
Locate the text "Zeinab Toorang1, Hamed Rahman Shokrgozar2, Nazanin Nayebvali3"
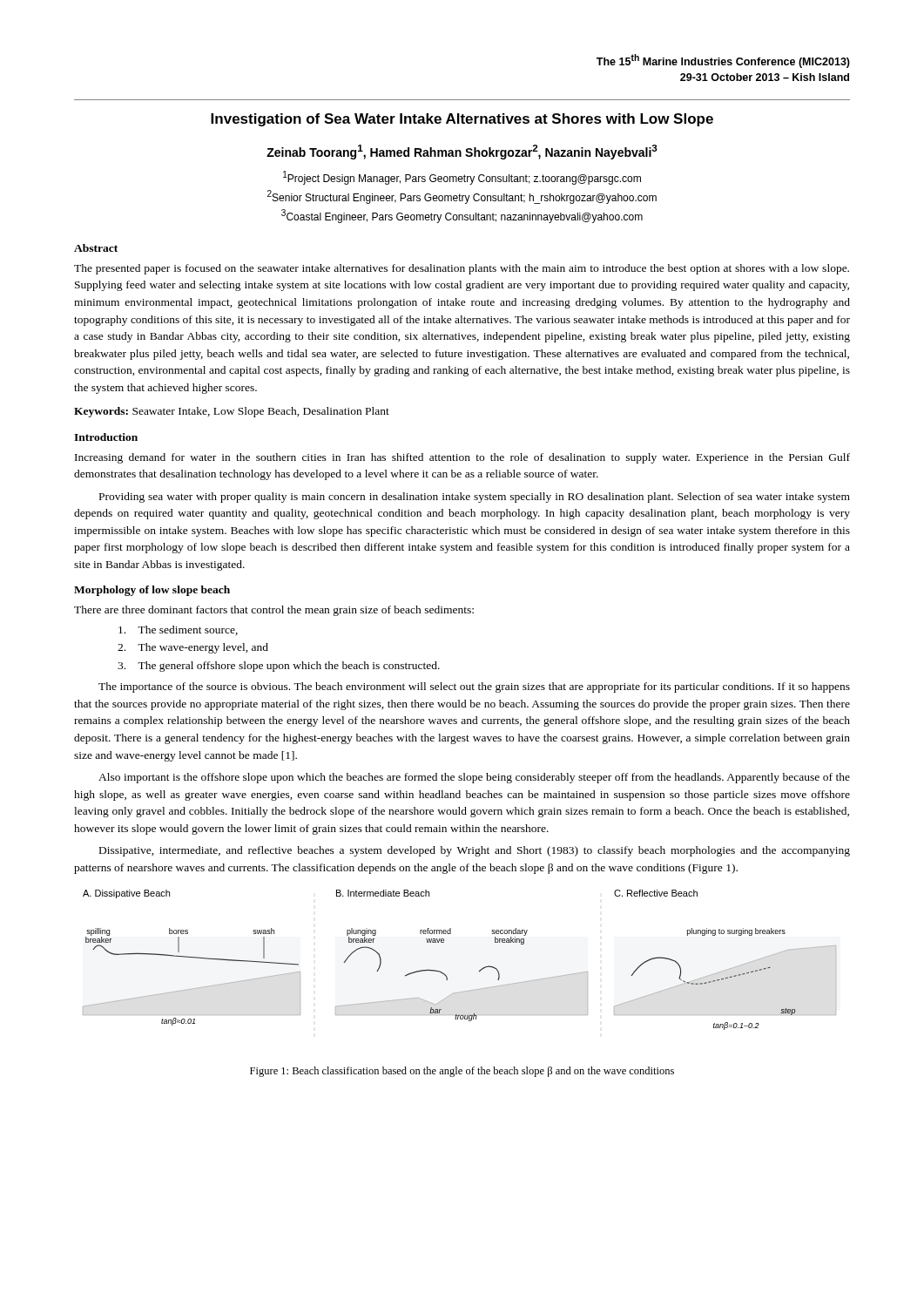(x=462, y=150)
